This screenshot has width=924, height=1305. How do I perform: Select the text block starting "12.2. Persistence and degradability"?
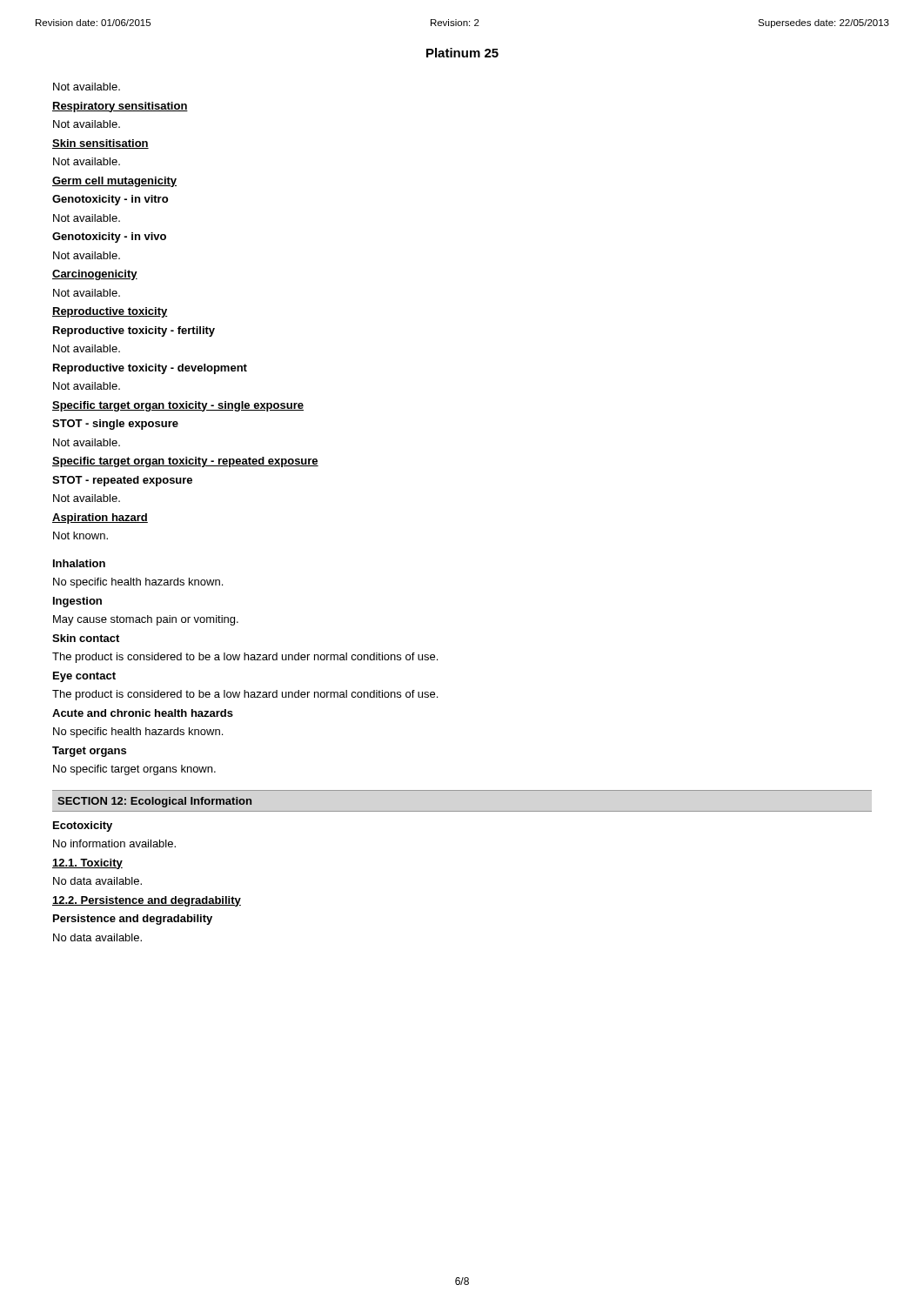tap(147, 901)
